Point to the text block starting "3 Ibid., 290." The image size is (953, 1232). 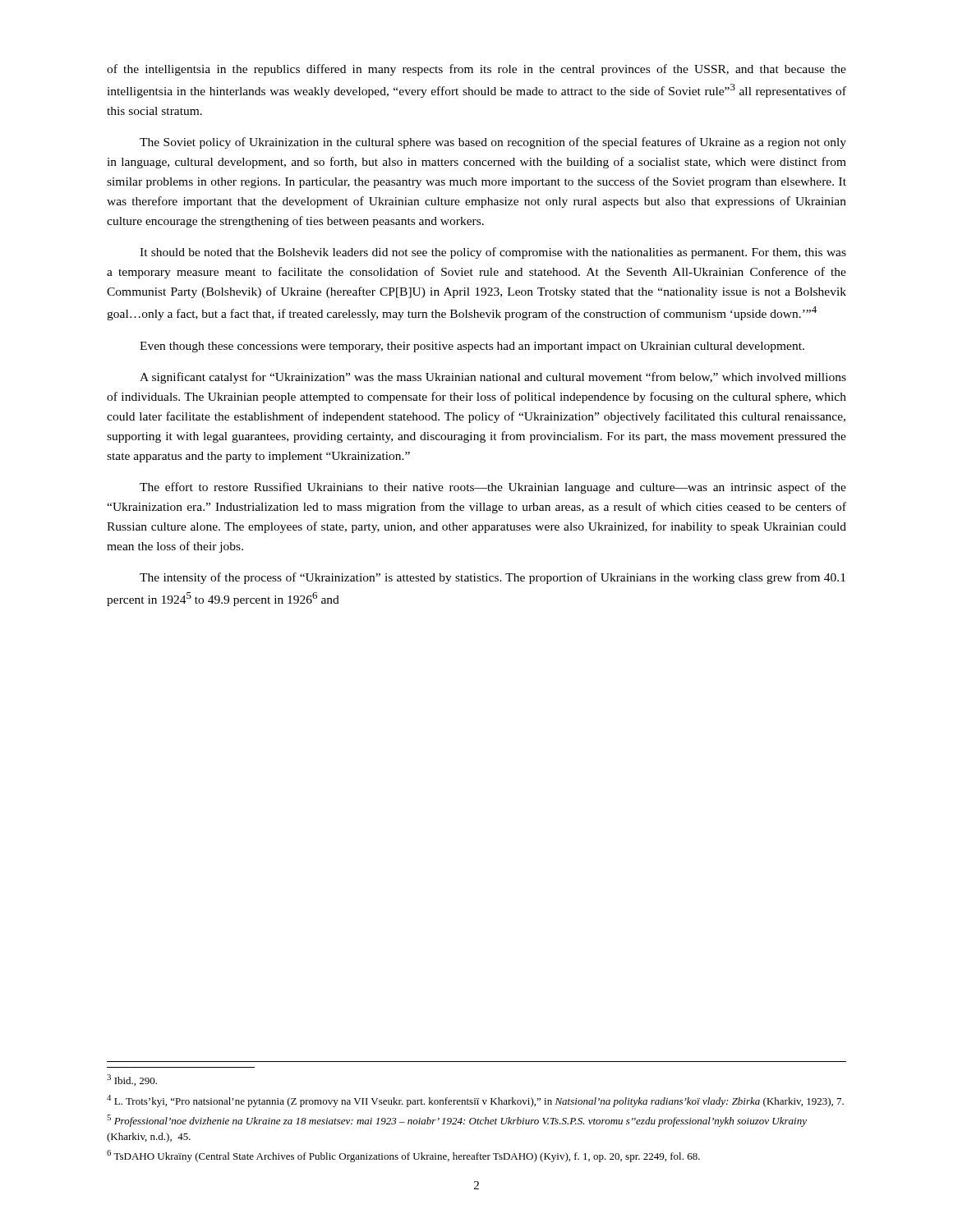click(132, 1080)
